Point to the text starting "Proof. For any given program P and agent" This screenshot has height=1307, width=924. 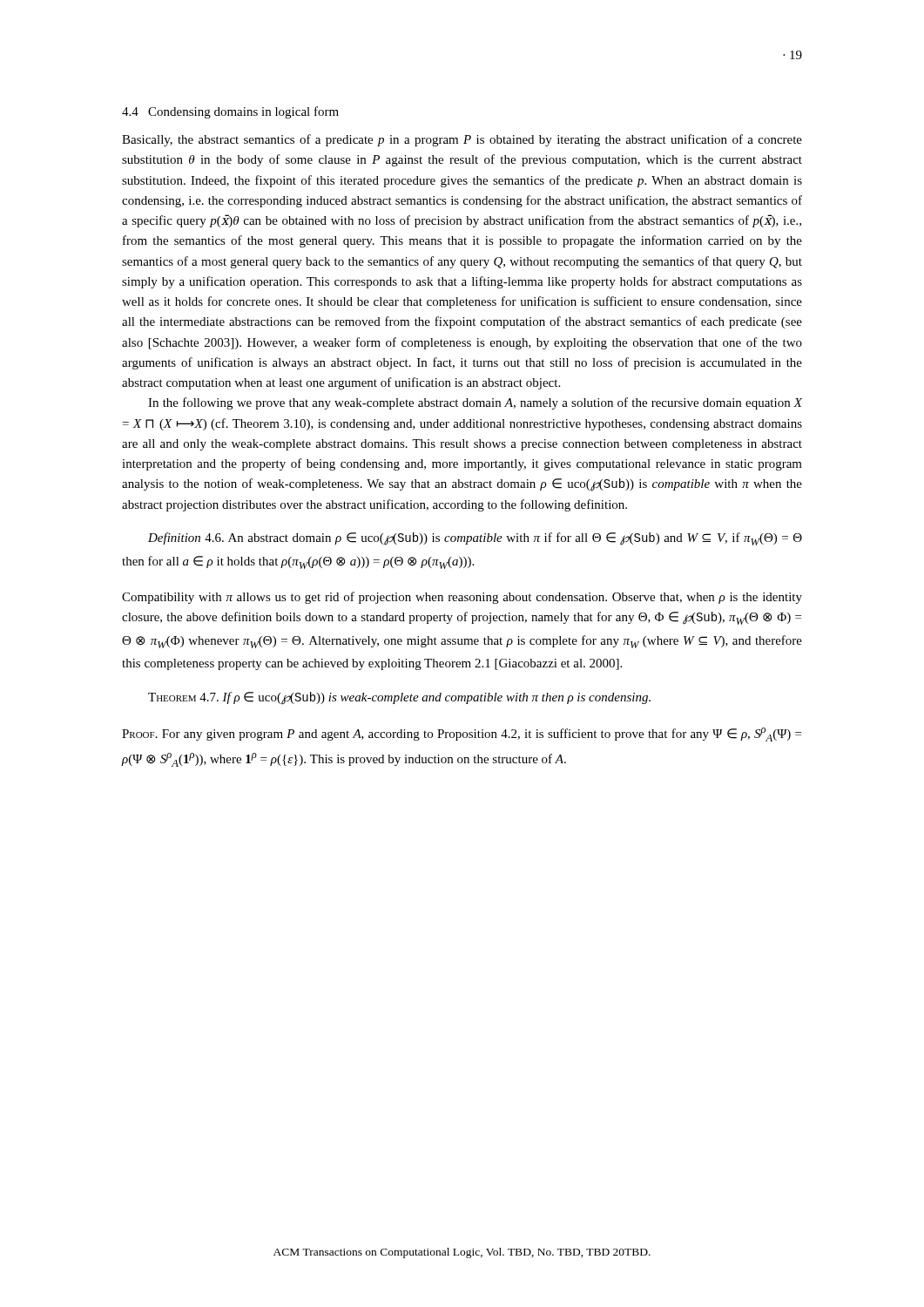click(462, 747)
